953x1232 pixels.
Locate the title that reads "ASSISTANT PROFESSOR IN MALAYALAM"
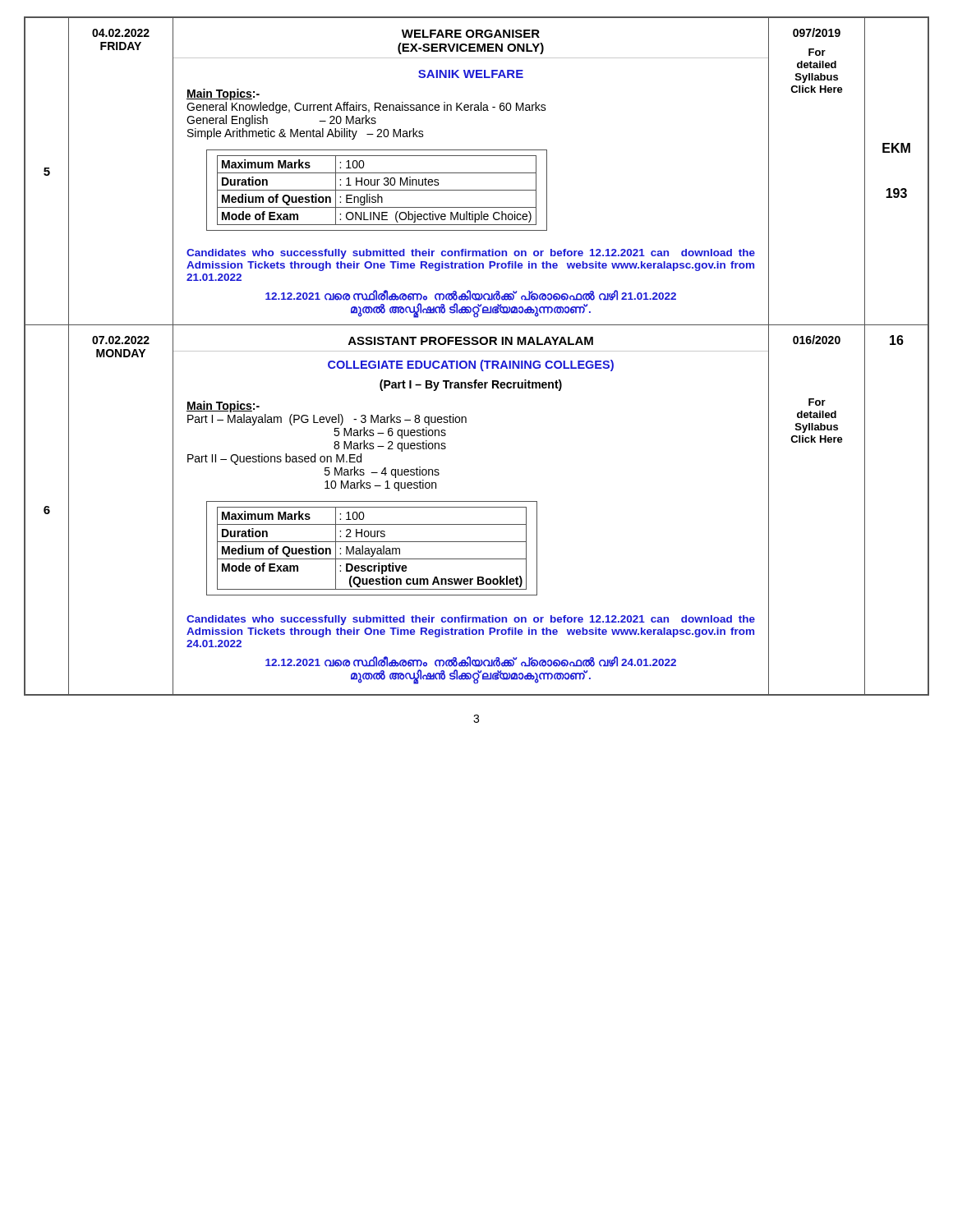[x=471, y=340]
